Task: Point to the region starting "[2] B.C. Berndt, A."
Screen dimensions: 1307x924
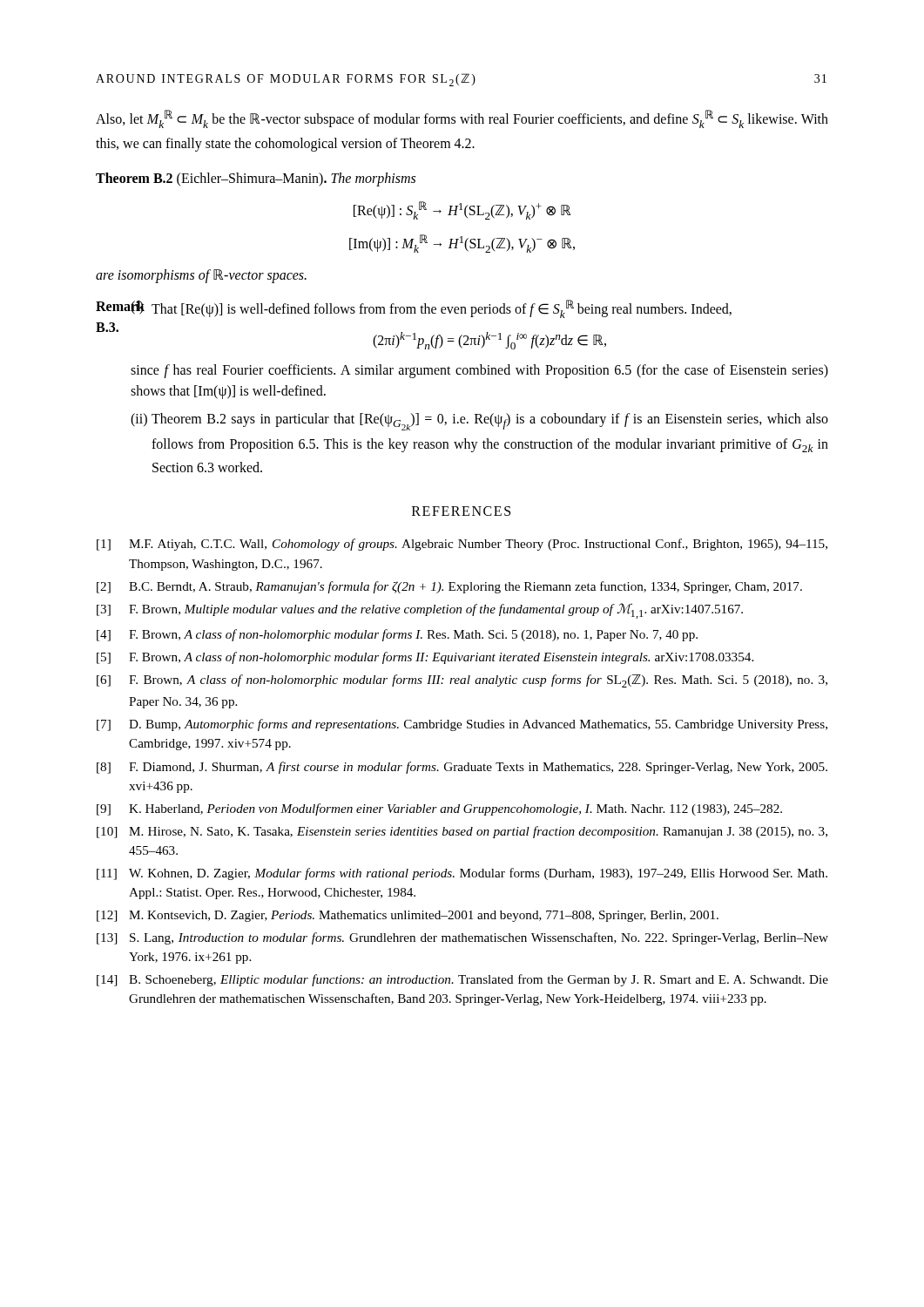Action: click(462, 586)
